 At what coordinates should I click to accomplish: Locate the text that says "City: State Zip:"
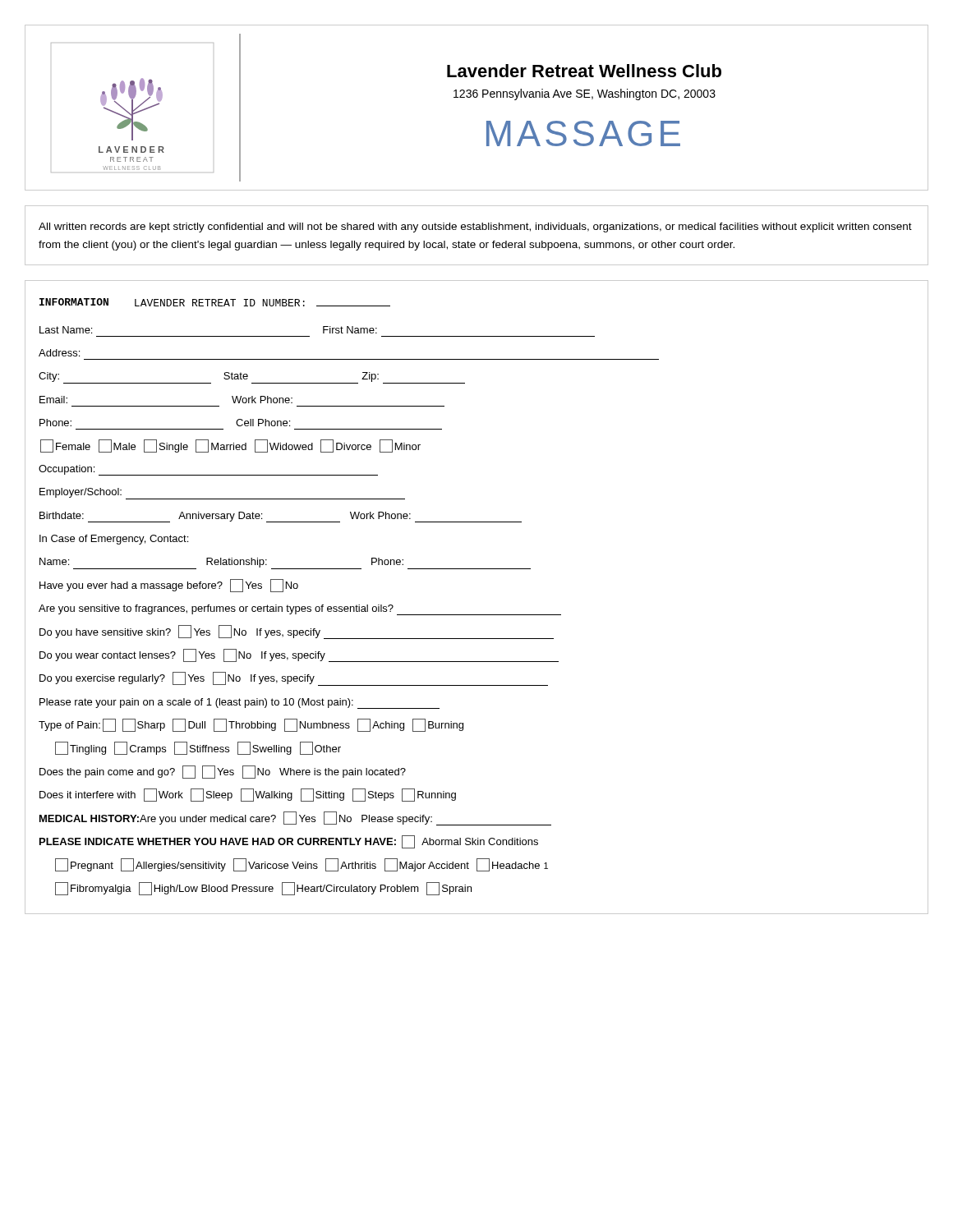pyautogui.click(x=252, y=376)
